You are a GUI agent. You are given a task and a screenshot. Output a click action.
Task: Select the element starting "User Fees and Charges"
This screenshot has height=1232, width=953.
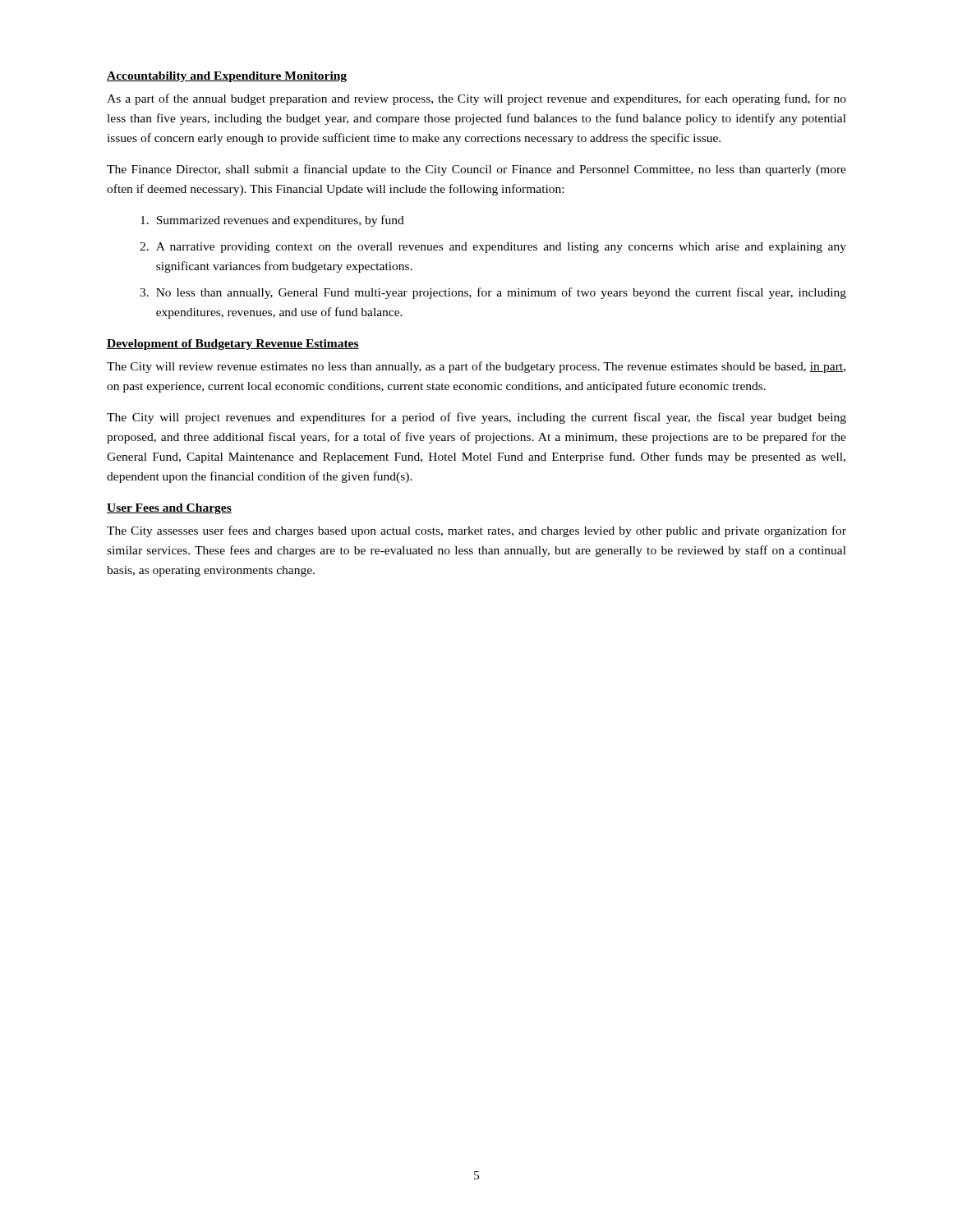(x=169, y=507)
